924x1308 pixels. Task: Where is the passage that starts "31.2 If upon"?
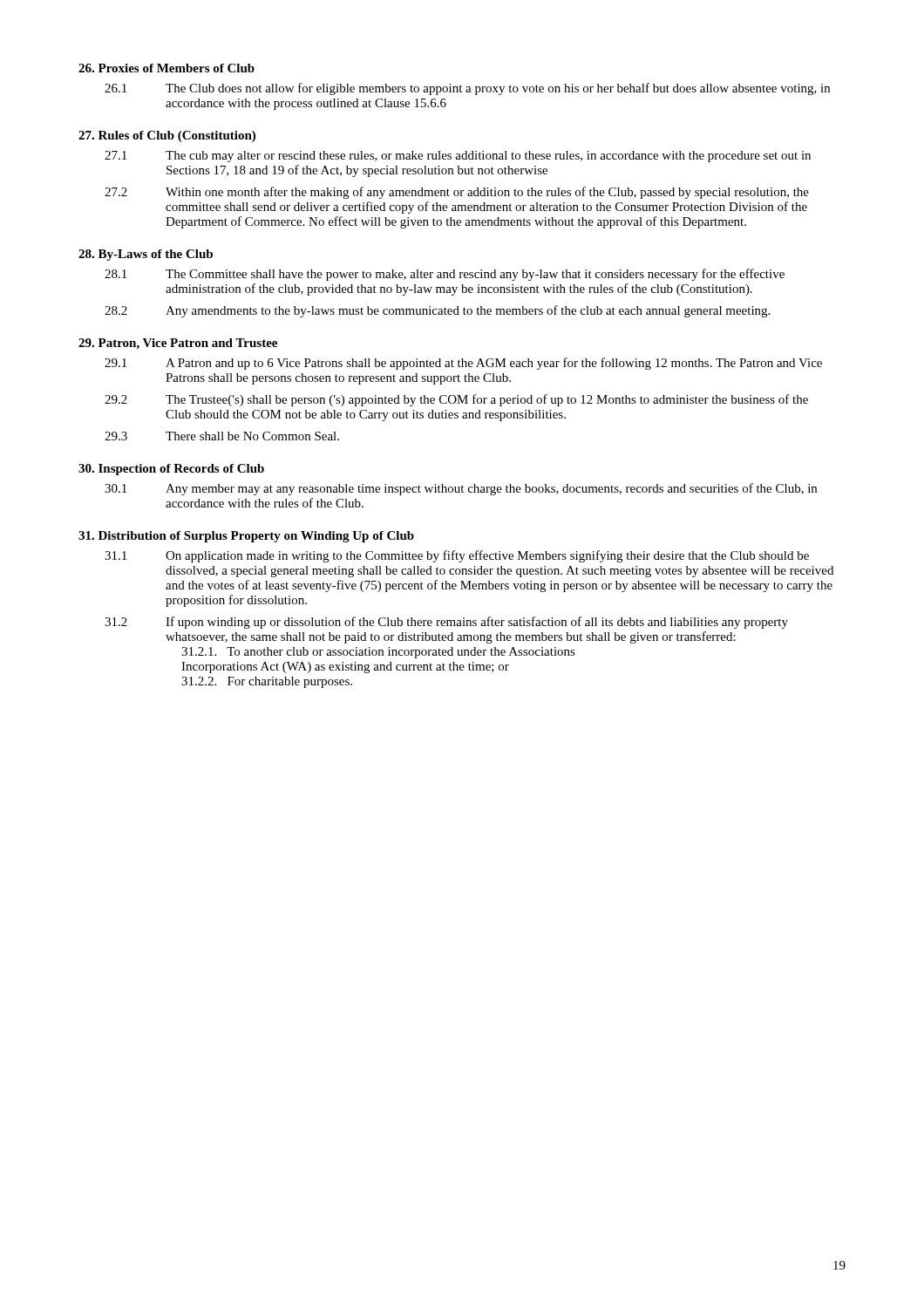coord(458,652)
